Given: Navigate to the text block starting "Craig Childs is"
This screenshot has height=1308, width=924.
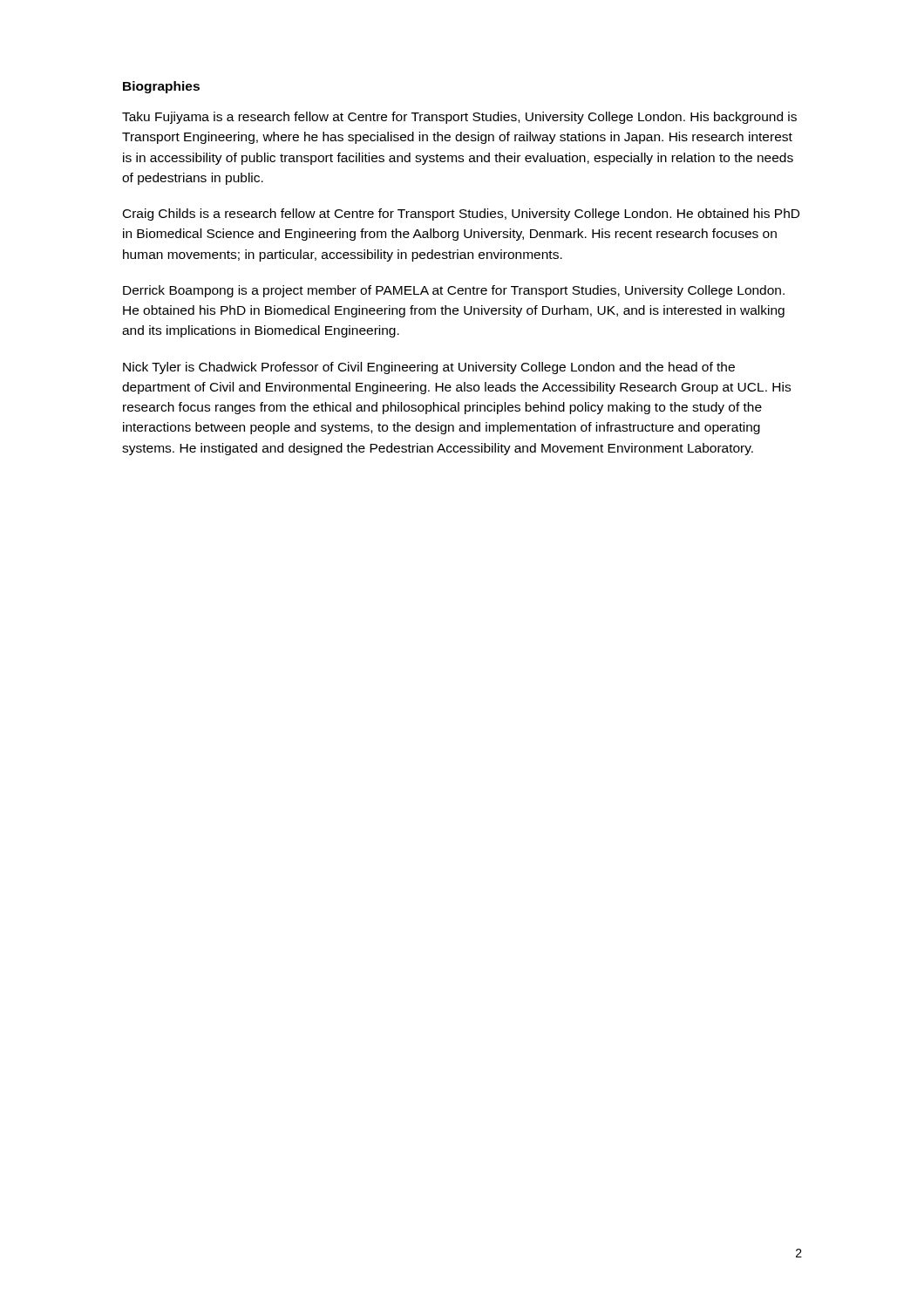Looking at the screenshot, I should coord(461,233).
